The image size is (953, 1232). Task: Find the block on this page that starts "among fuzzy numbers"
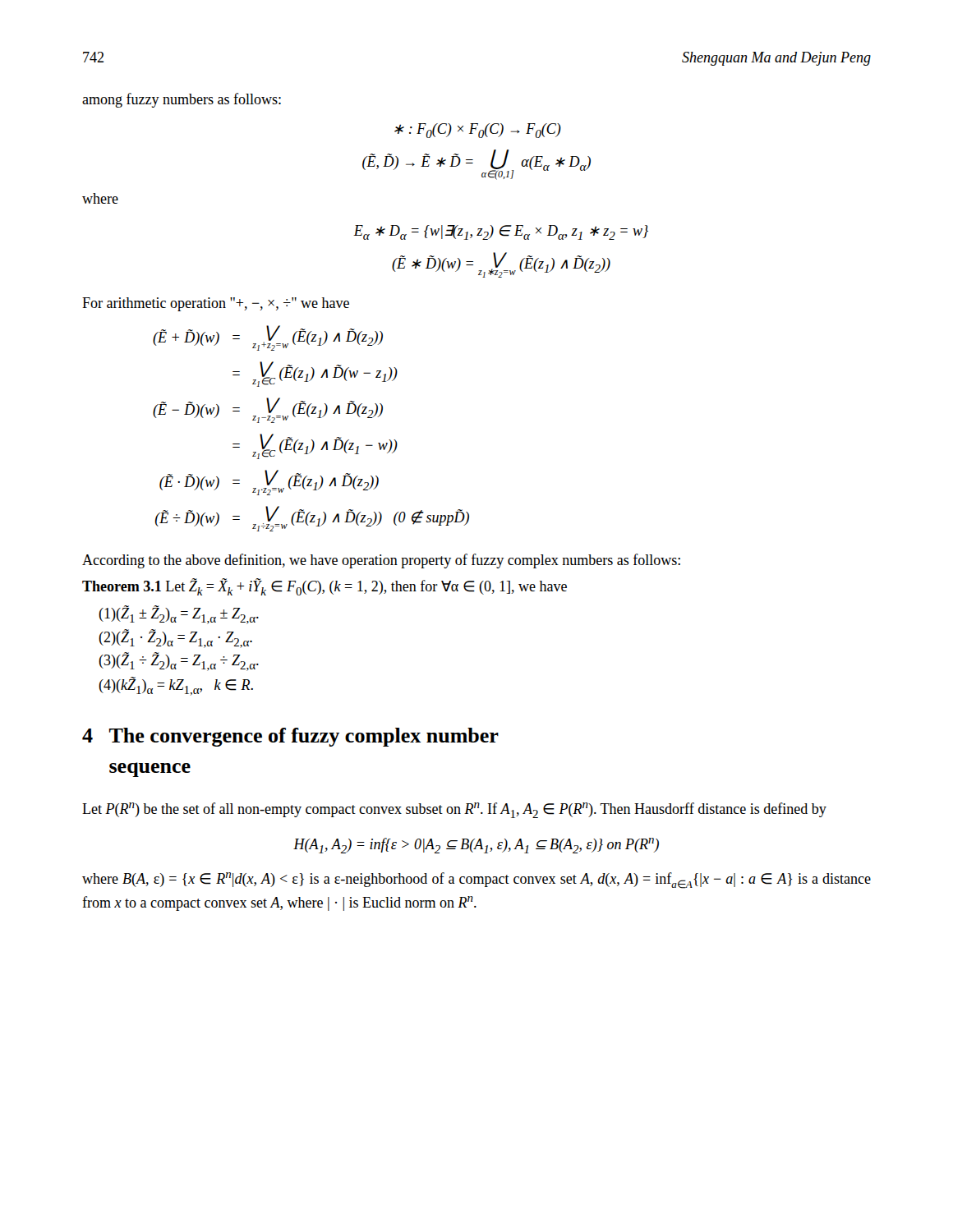[182, 99]
